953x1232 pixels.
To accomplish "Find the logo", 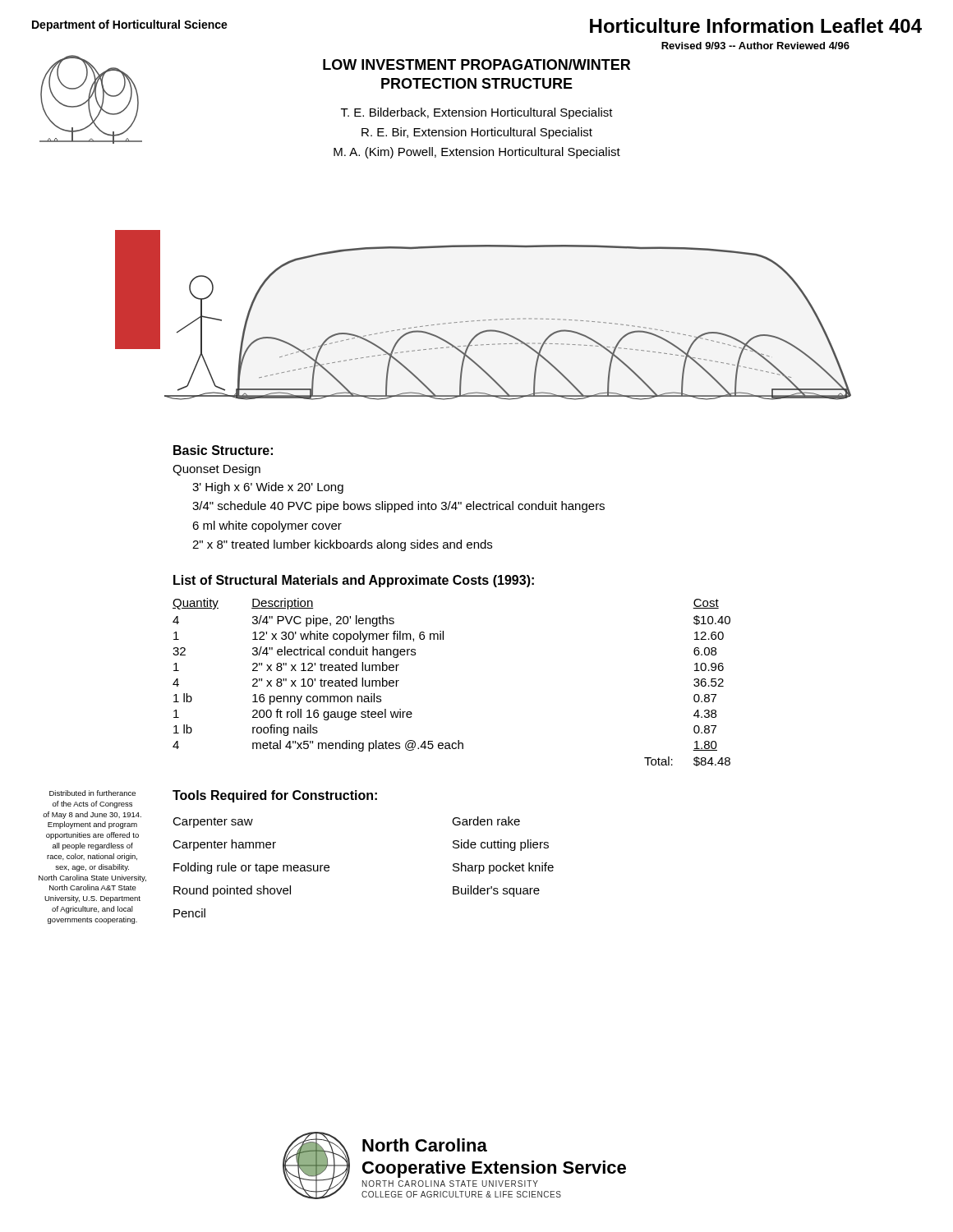I will tap(476, 1165).
